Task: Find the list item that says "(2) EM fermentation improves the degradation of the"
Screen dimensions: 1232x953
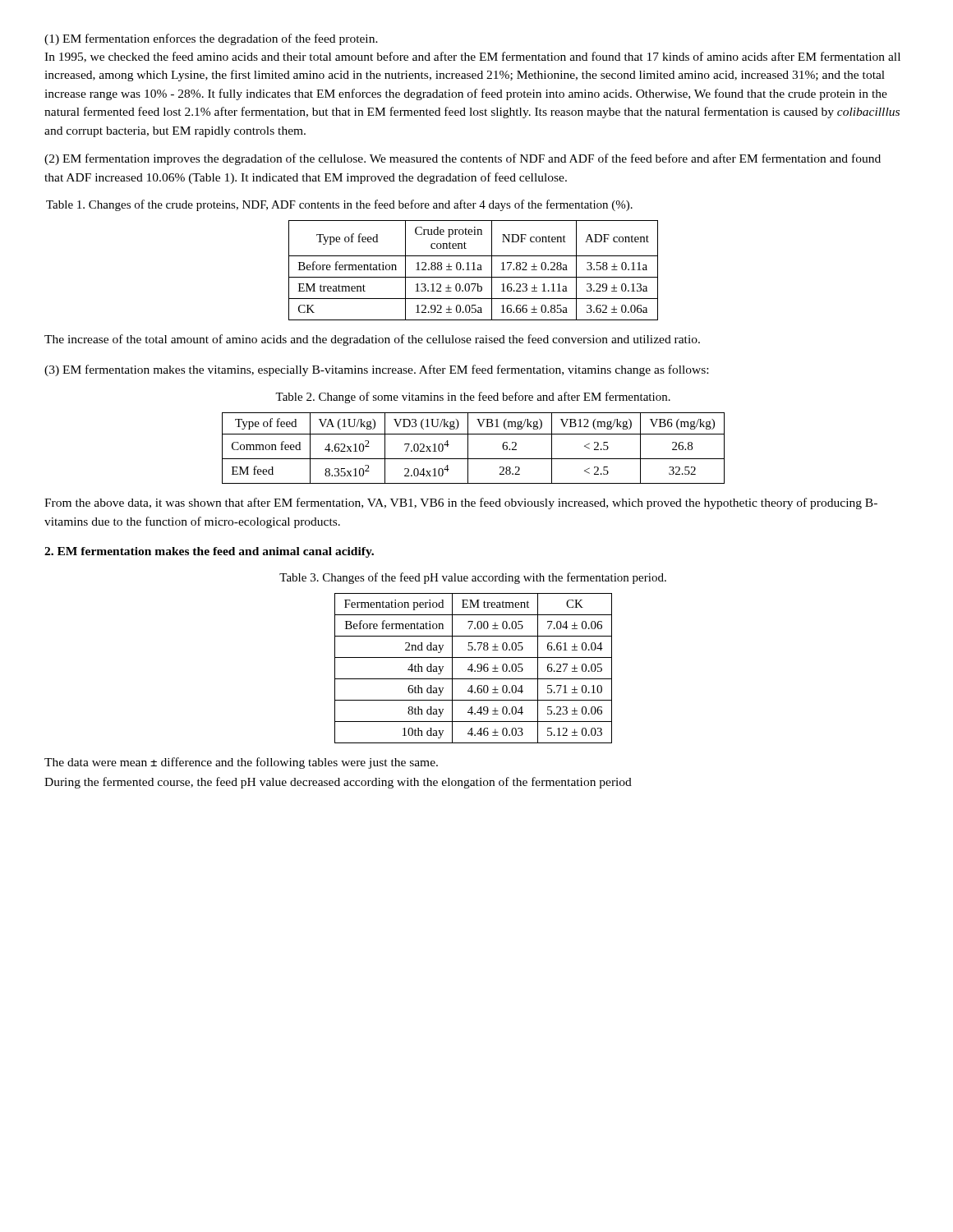Action: pos(463,168)
